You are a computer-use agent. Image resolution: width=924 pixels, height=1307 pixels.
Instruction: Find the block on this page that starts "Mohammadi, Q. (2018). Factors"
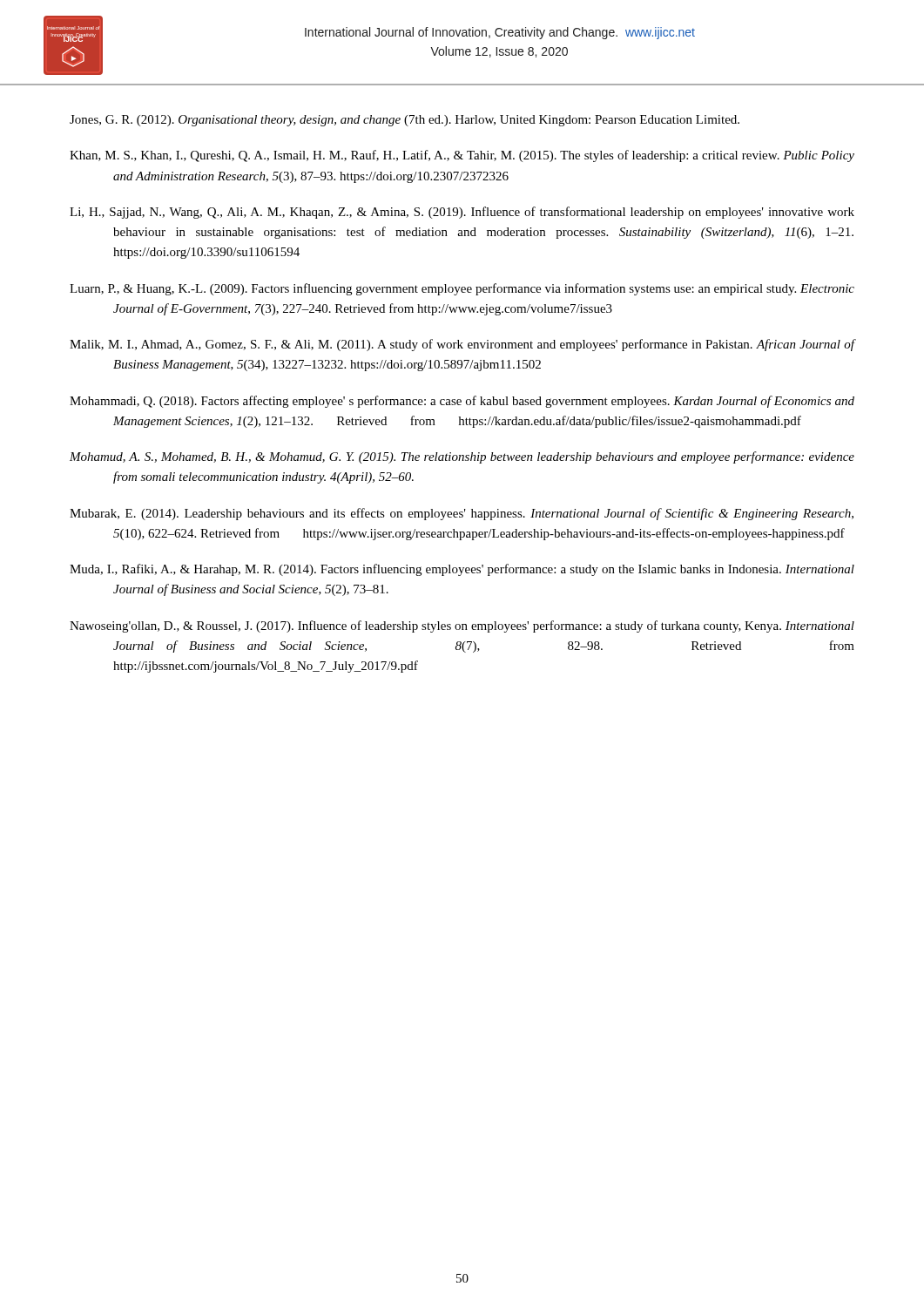[x=462, y=411]
